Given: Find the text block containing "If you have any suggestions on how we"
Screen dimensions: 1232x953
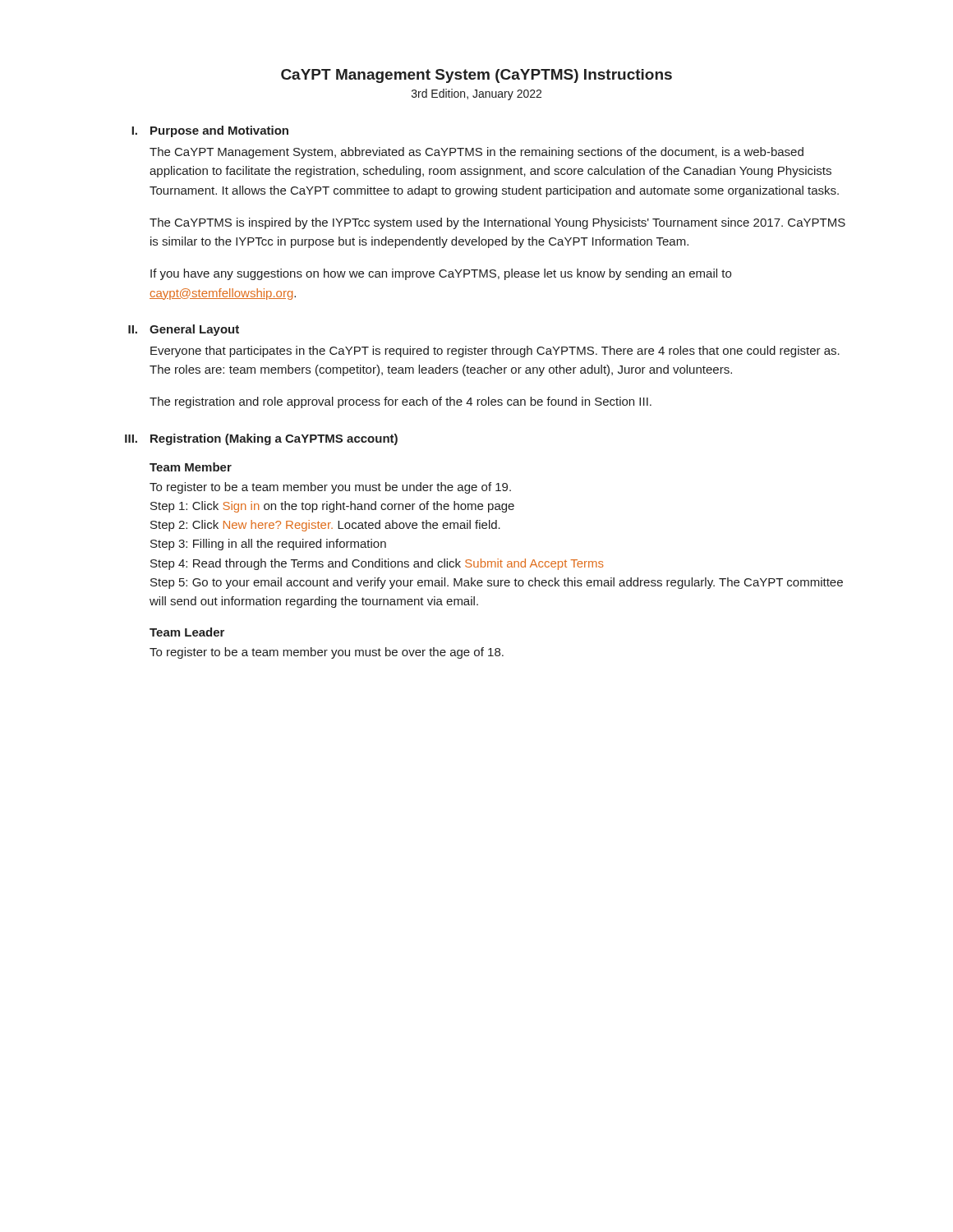Looking at the screenshot, I should (x=441, y=283).
